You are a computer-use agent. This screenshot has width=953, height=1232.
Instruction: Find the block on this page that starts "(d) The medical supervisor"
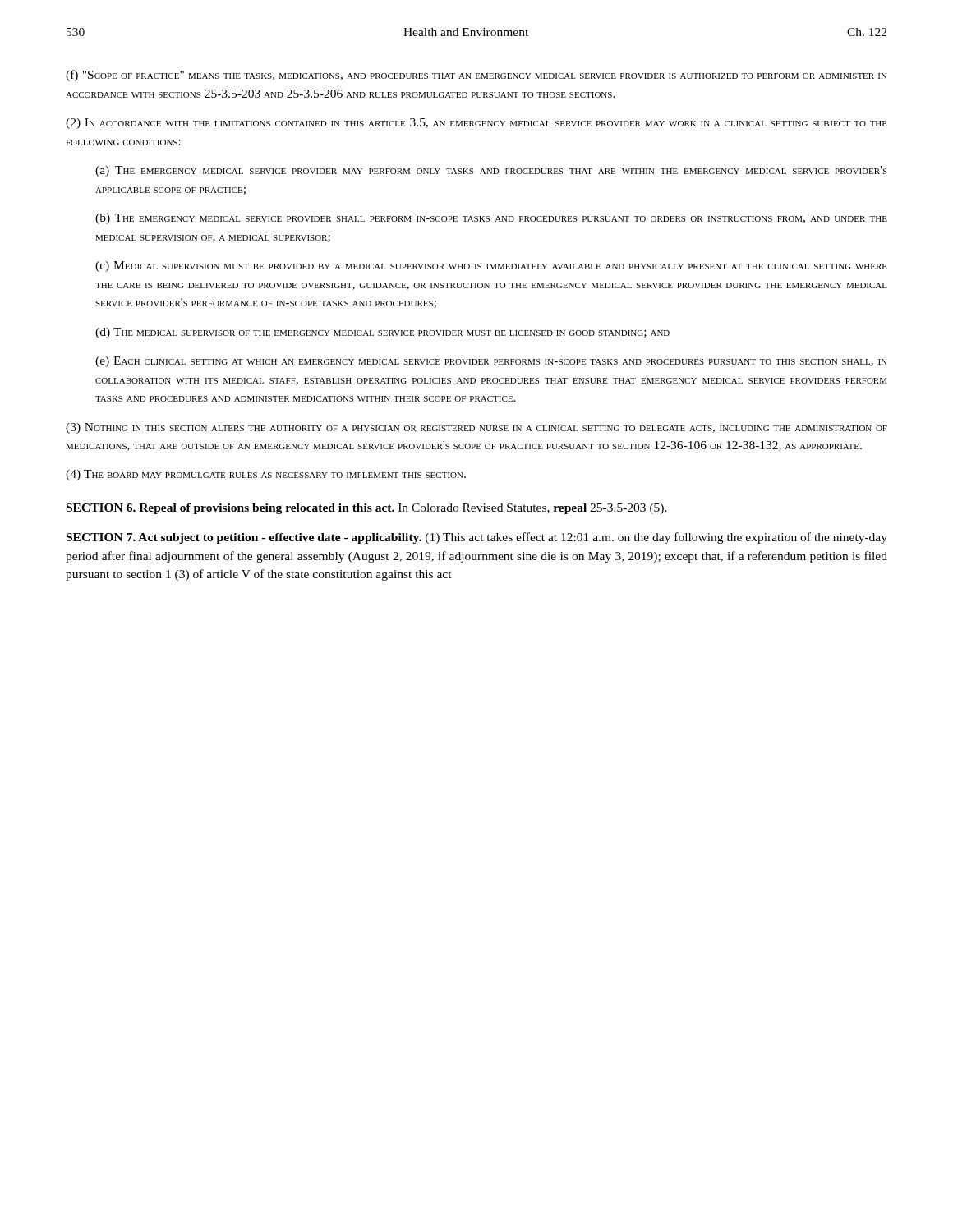point(383,331)
